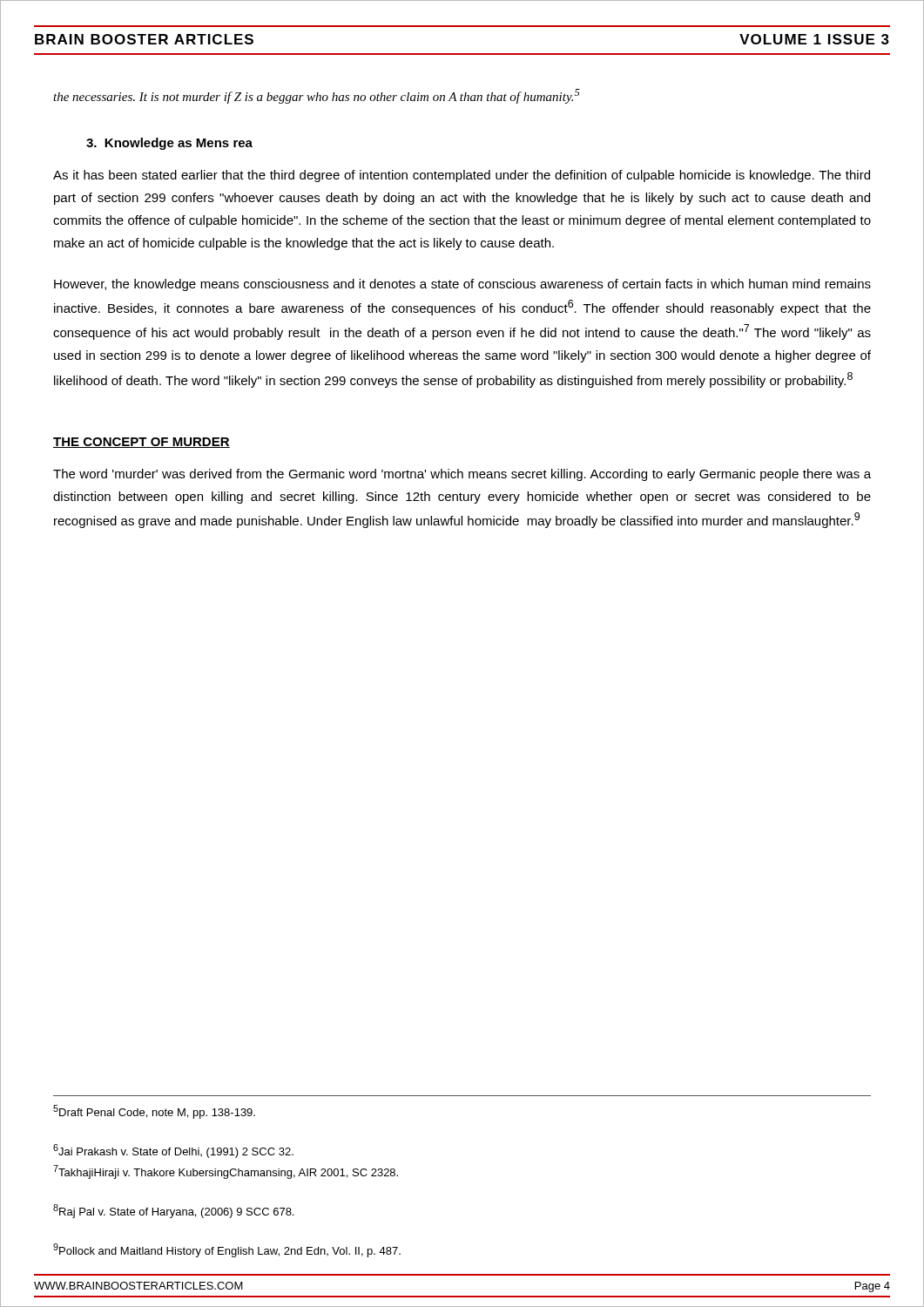Find the section header that reads "3. Knowledge as Mens"
The height and width of the screenshot is (1307, 924).
169,142
